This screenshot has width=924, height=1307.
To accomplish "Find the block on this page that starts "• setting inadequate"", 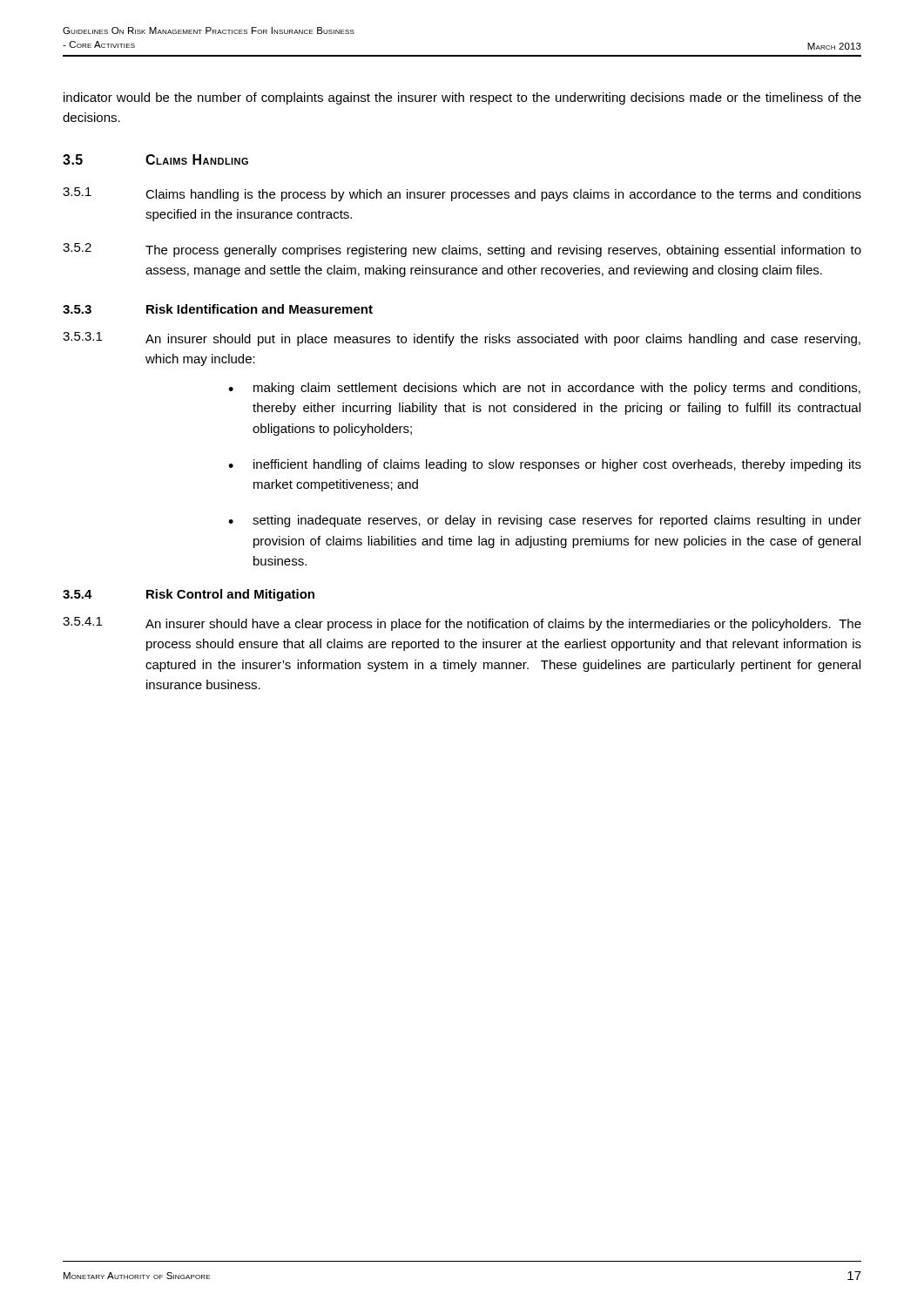I will tap(545, 540).
